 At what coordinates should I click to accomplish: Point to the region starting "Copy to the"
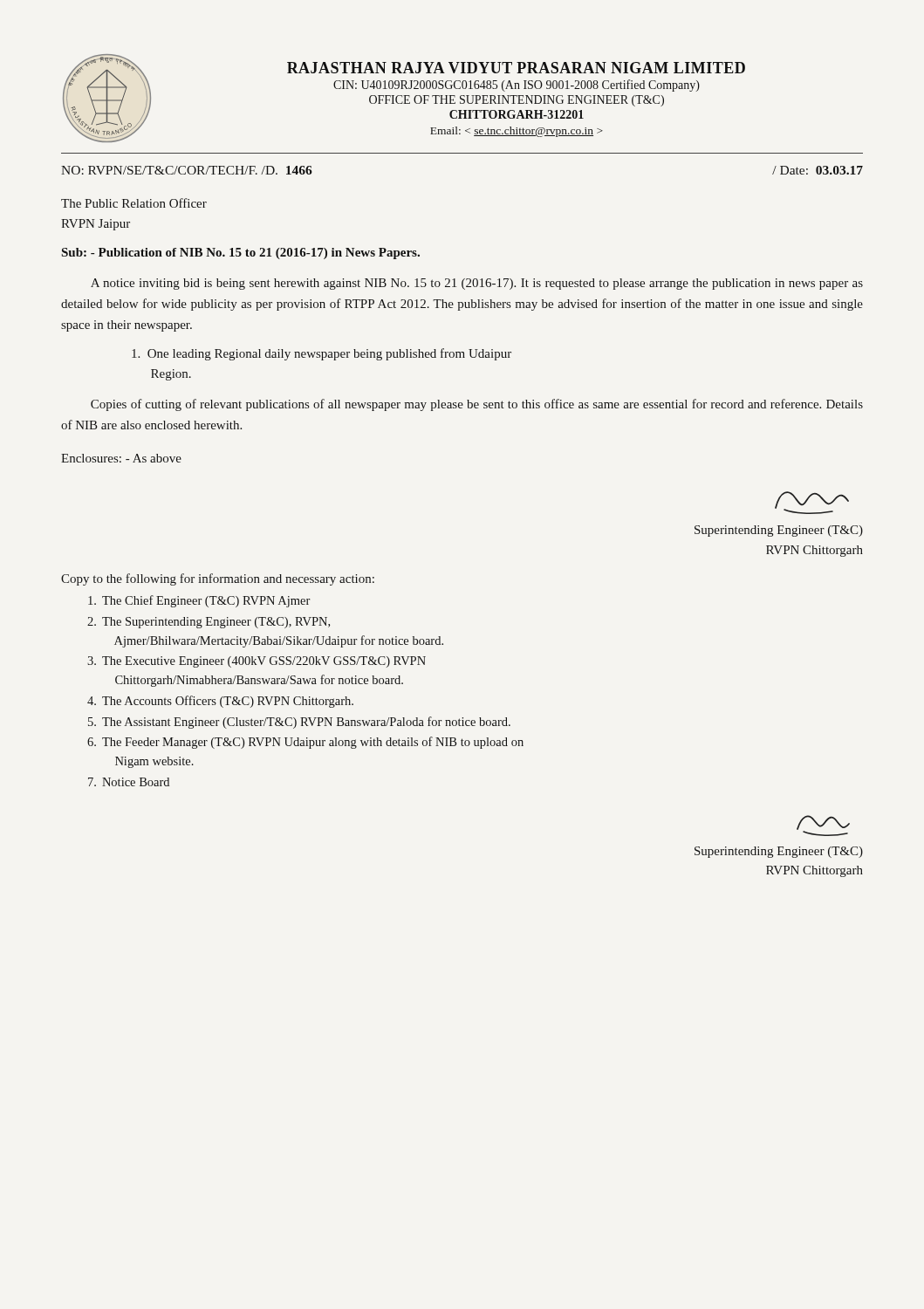tap(218, 579)
